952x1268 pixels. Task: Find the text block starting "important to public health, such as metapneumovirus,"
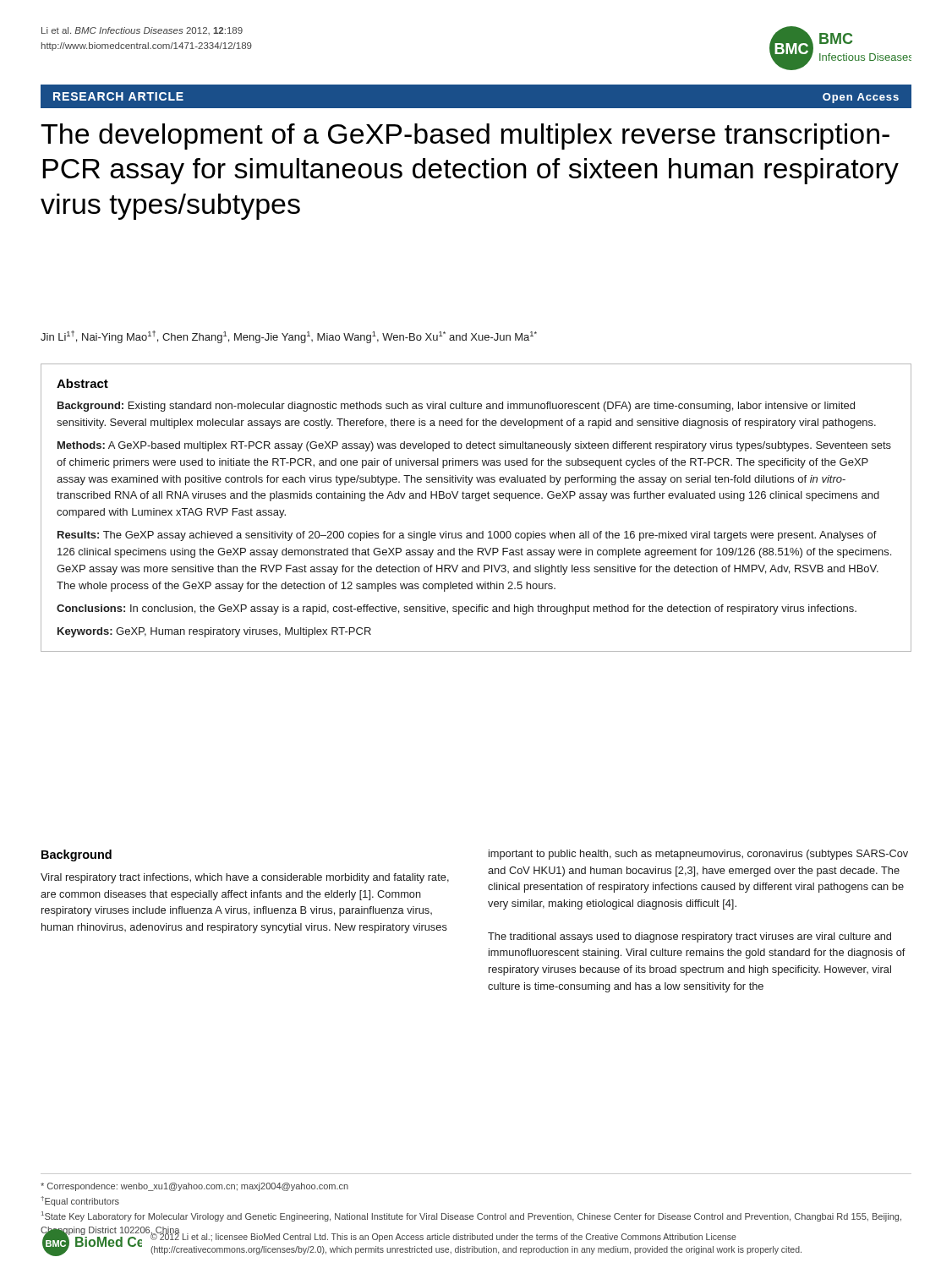tap(698, 855)
